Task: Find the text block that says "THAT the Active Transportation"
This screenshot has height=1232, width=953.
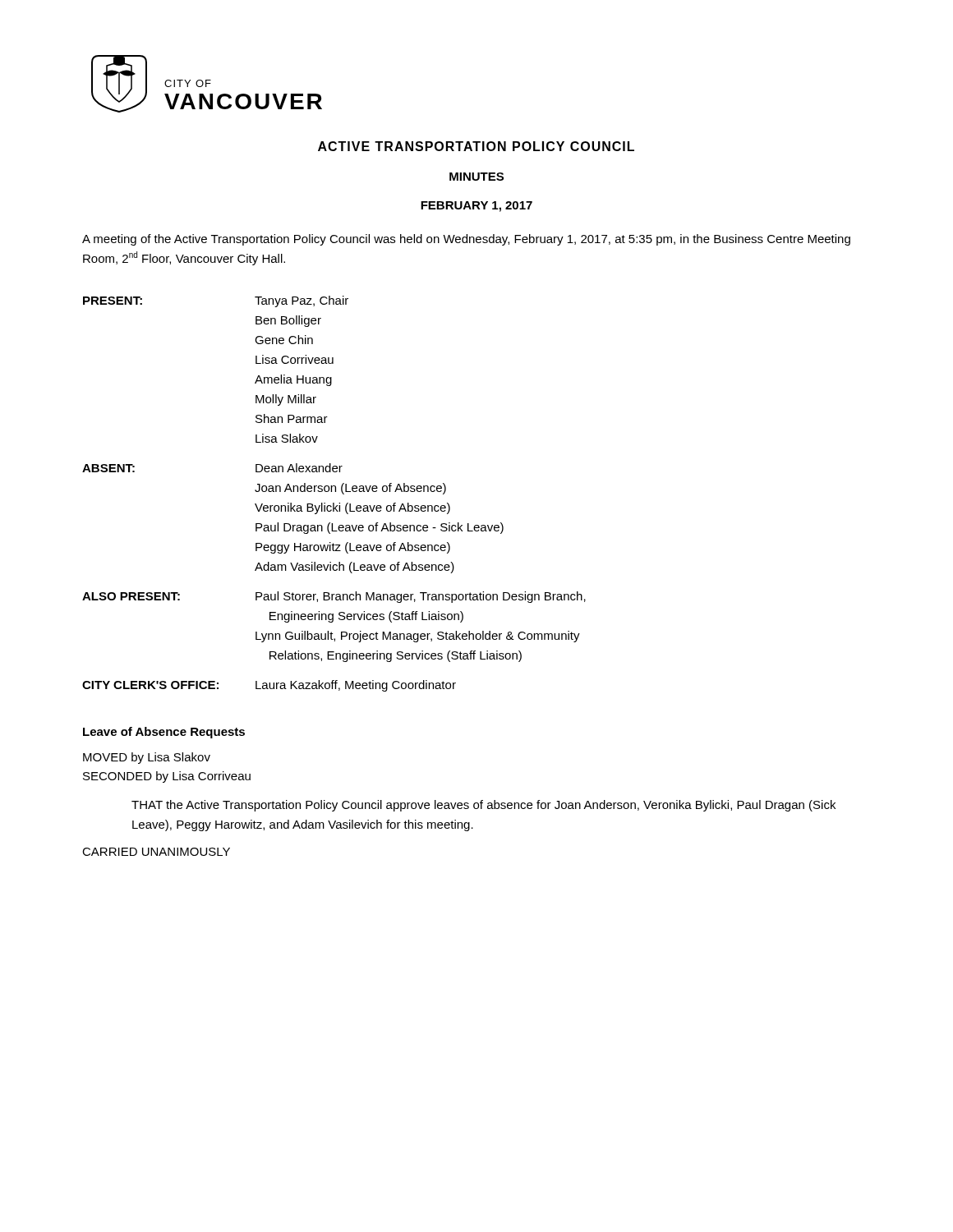Action: point(484,814)
